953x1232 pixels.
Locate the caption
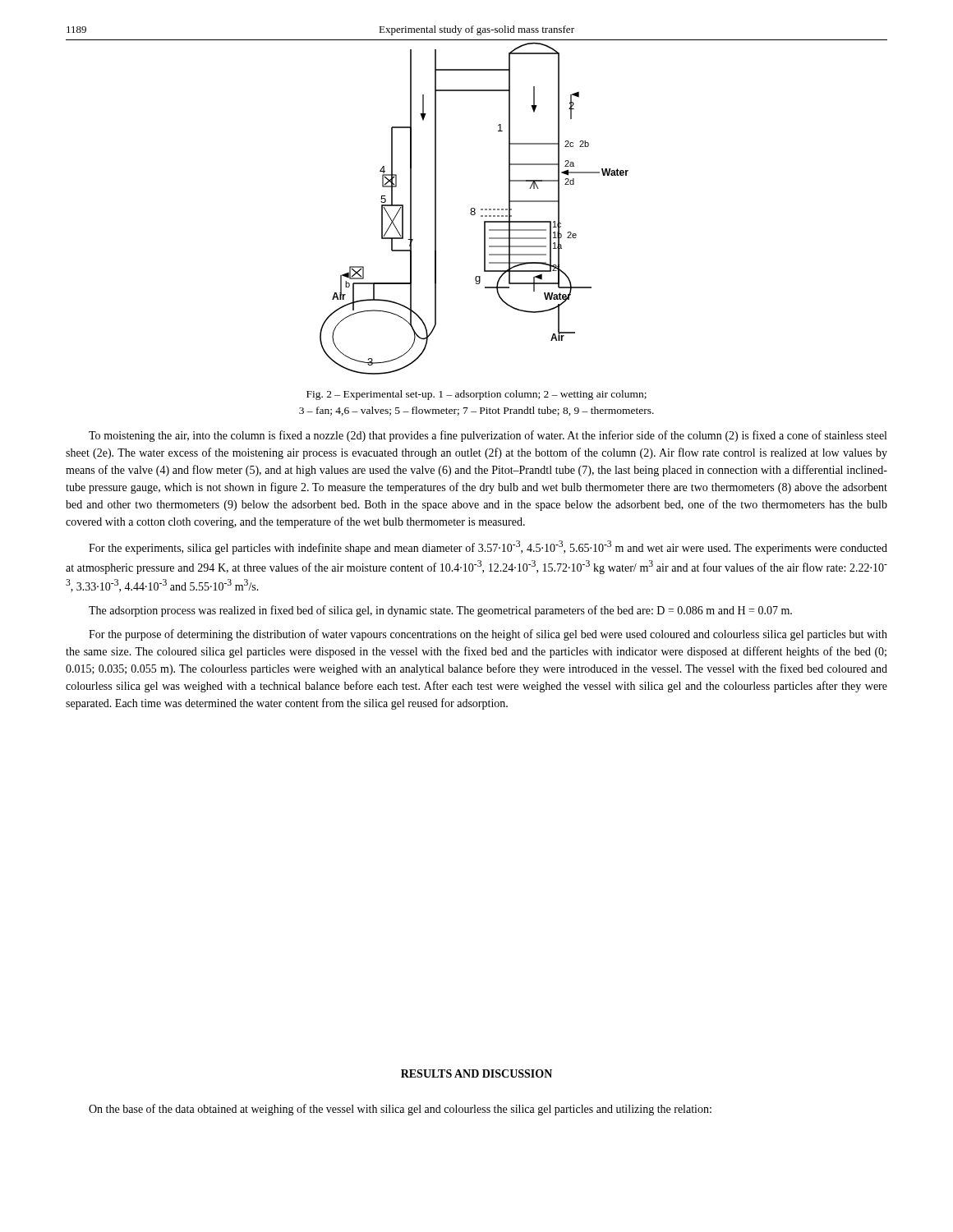pyautogui.click(x=476, y=402)
